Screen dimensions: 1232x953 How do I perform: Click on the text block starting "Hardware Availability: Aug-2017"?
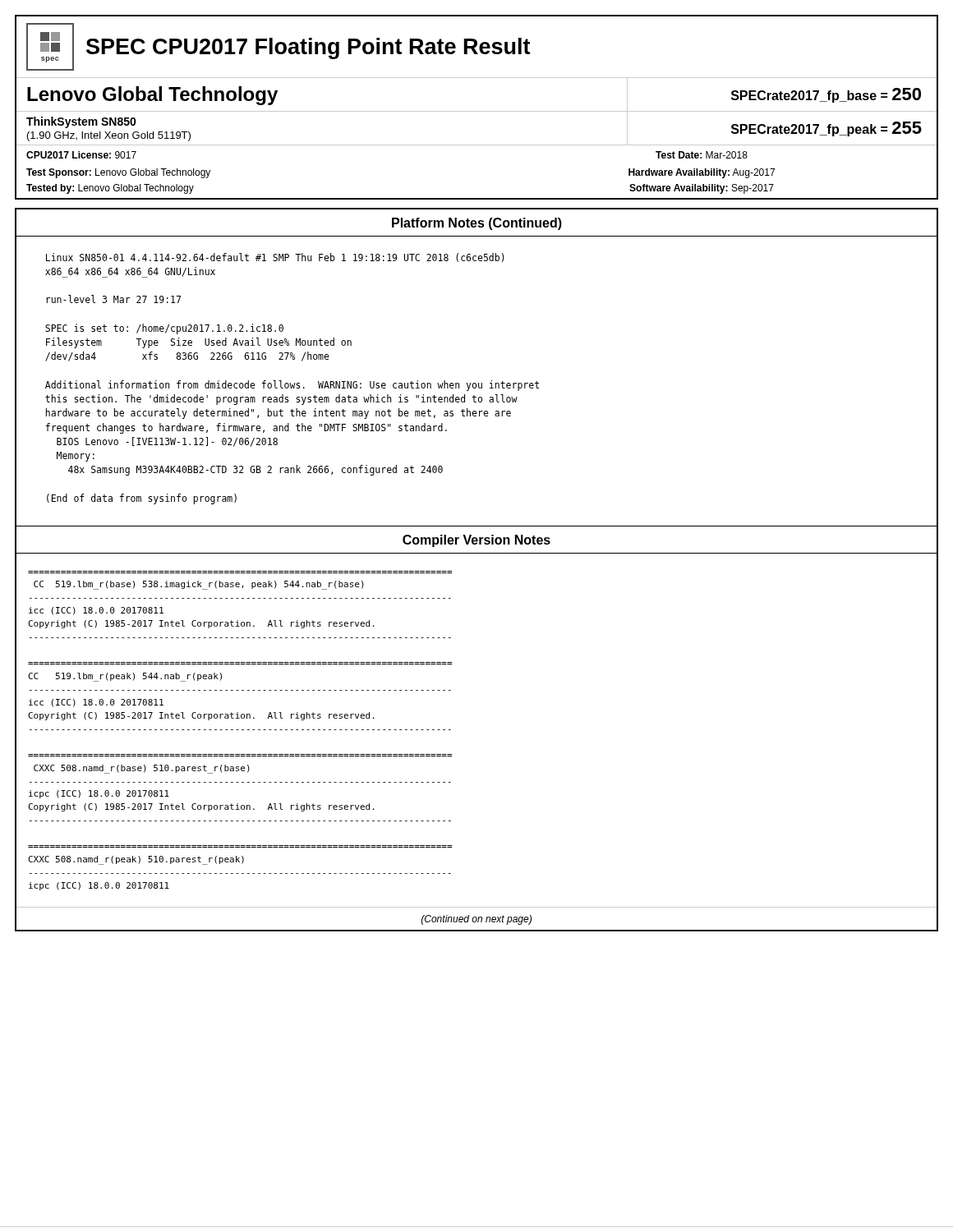[x=702, y=172]
